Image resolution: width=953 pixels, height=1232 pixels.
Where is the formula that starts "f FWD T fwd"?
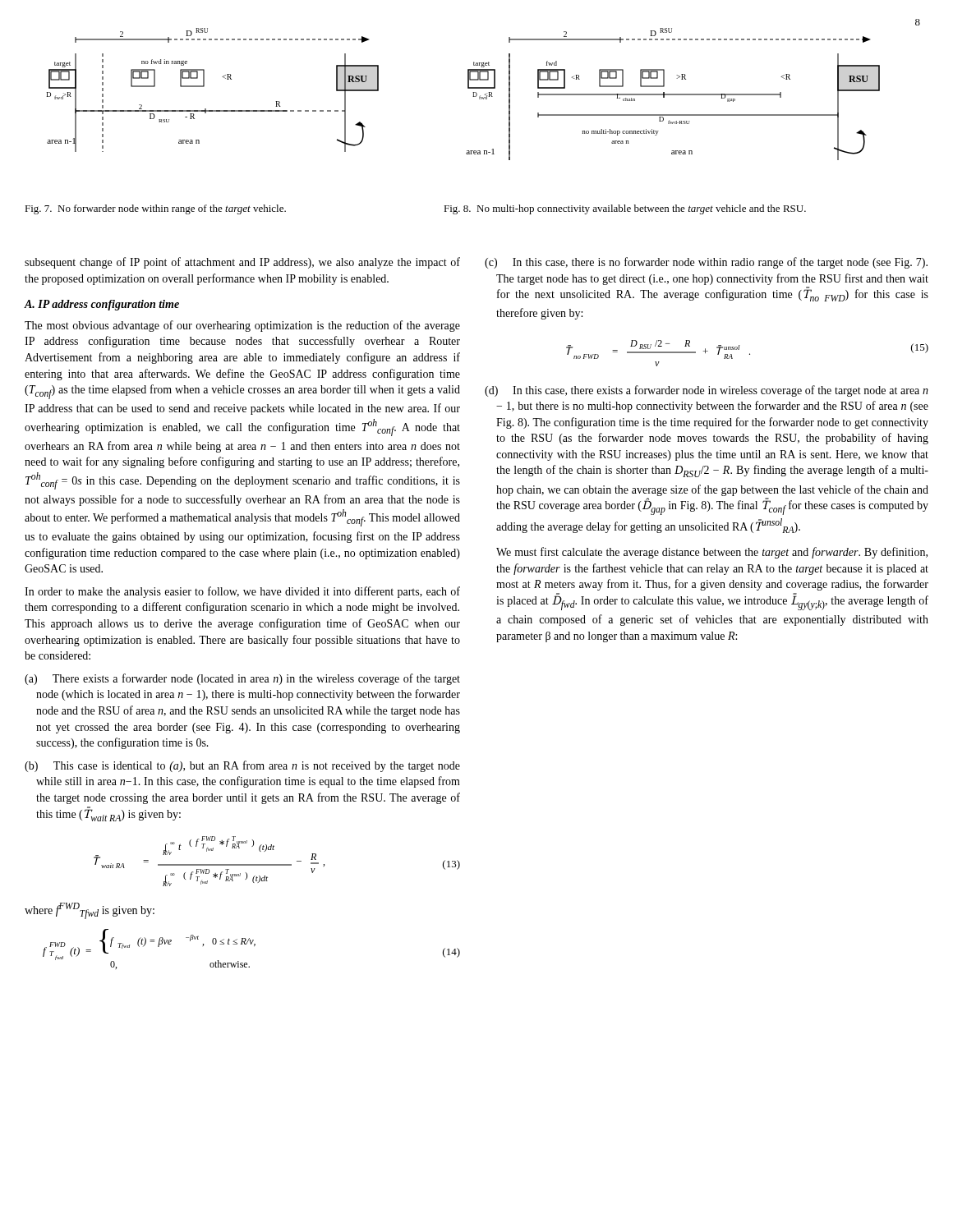coord(251,956)
